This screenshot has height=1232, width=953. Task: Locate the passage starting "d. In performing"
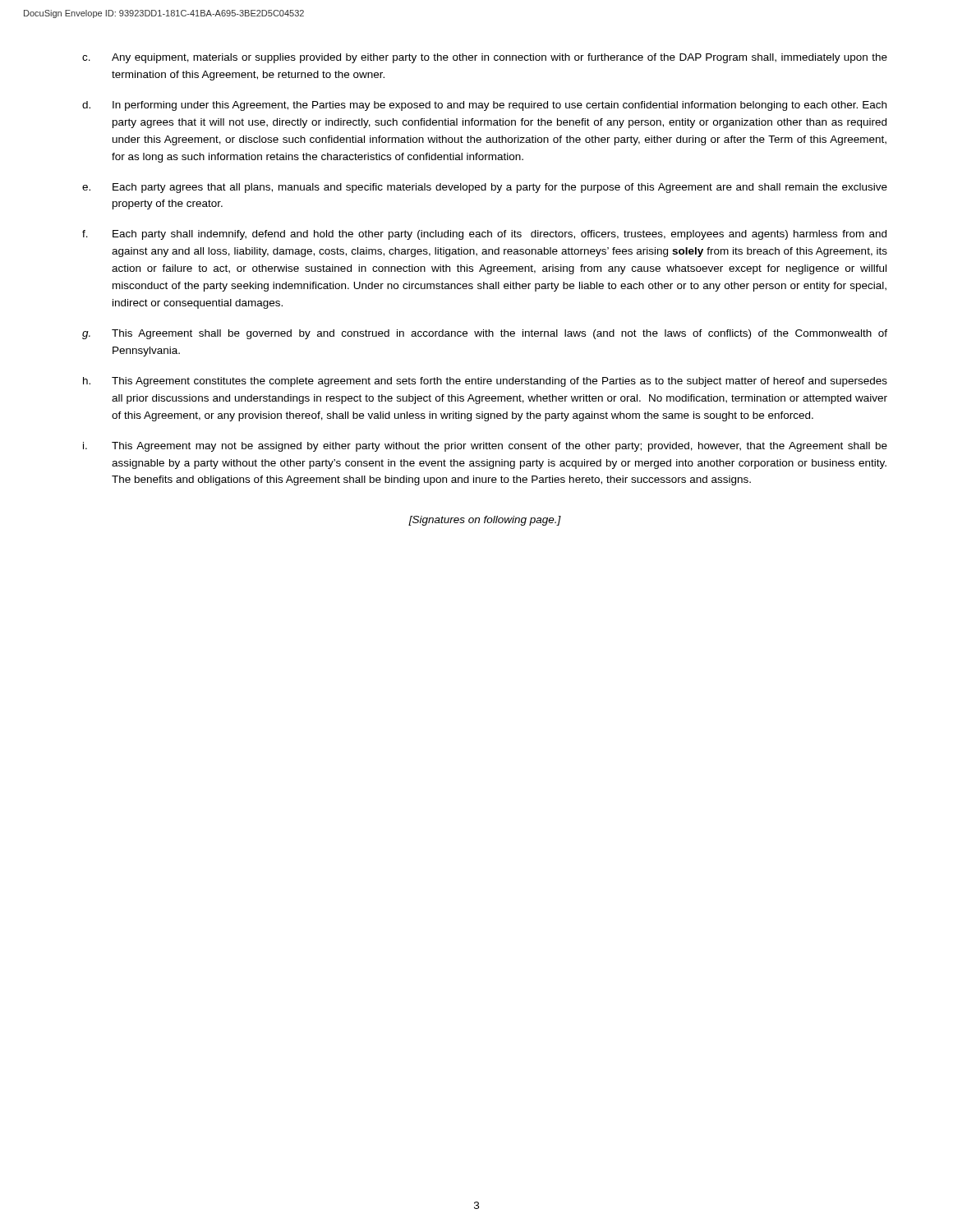click(x=485, y=131)
